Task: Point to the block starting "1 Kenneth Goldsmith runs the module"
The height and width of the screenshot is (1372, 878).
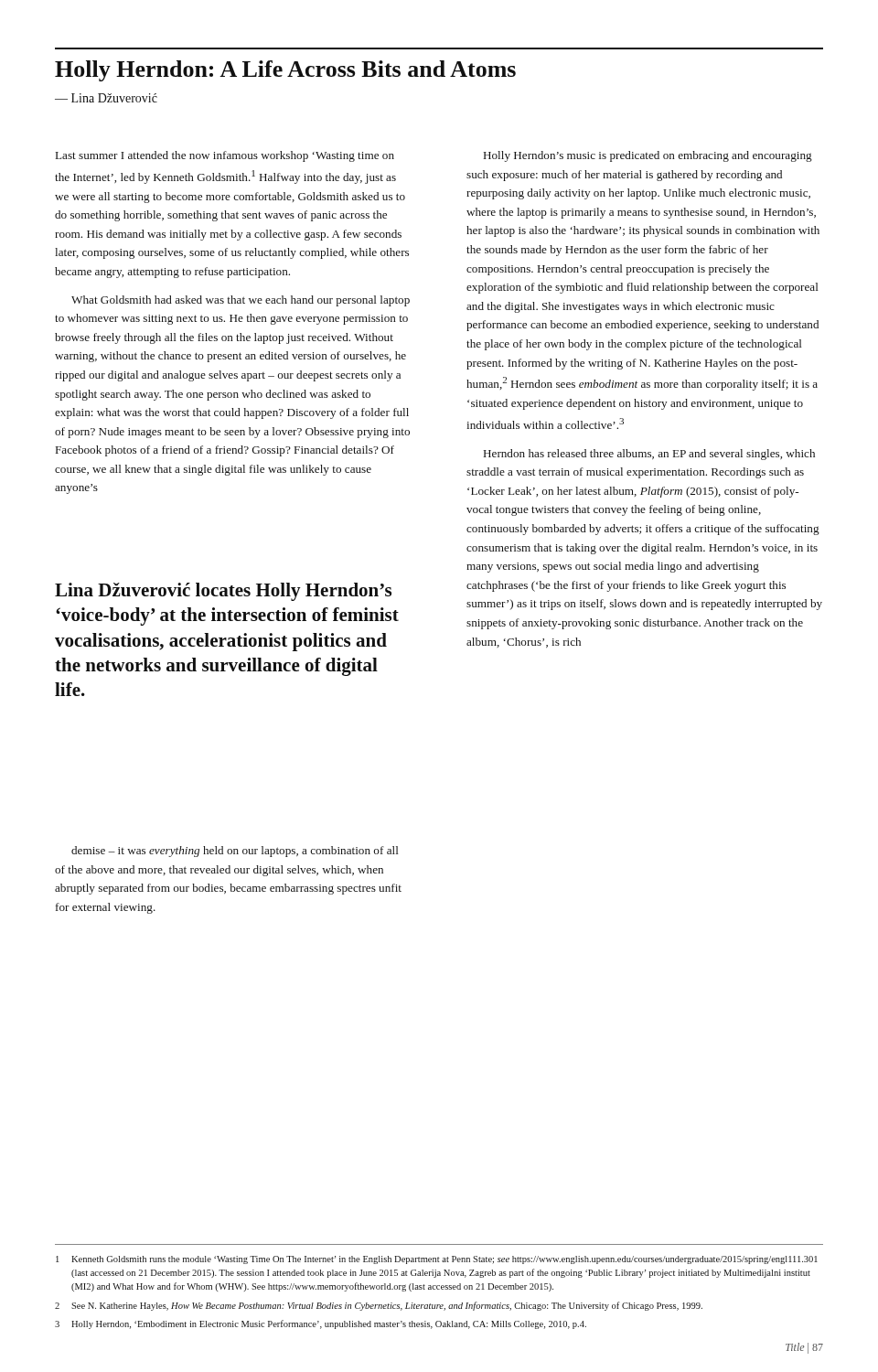Action: [x=439, y=1273]
